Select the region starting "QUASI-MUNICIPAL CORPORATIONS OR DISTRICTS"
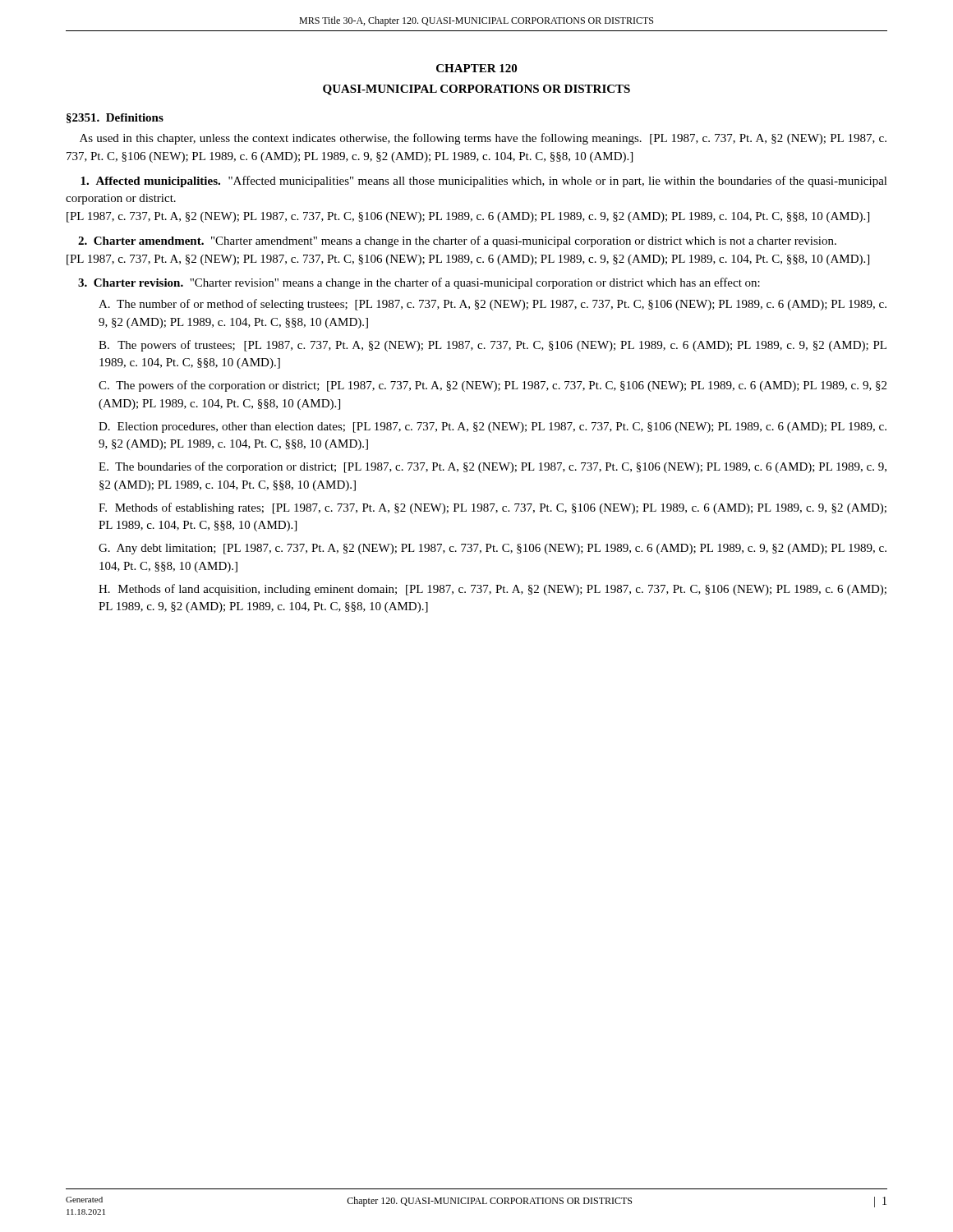The image size is (953, 1232). point(476,89)
